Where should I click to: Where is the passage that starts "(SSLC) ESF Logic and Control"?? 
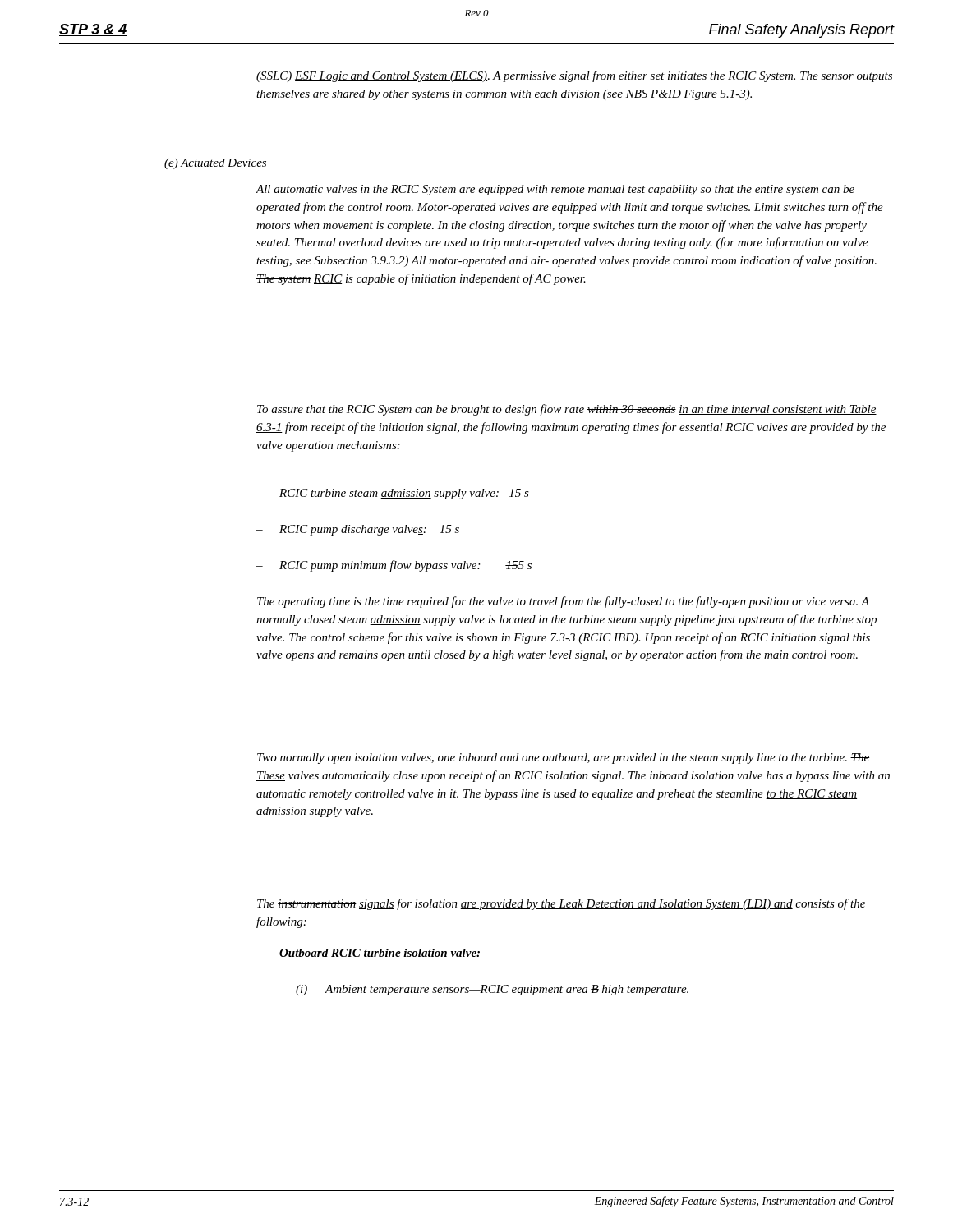point(575,85)
